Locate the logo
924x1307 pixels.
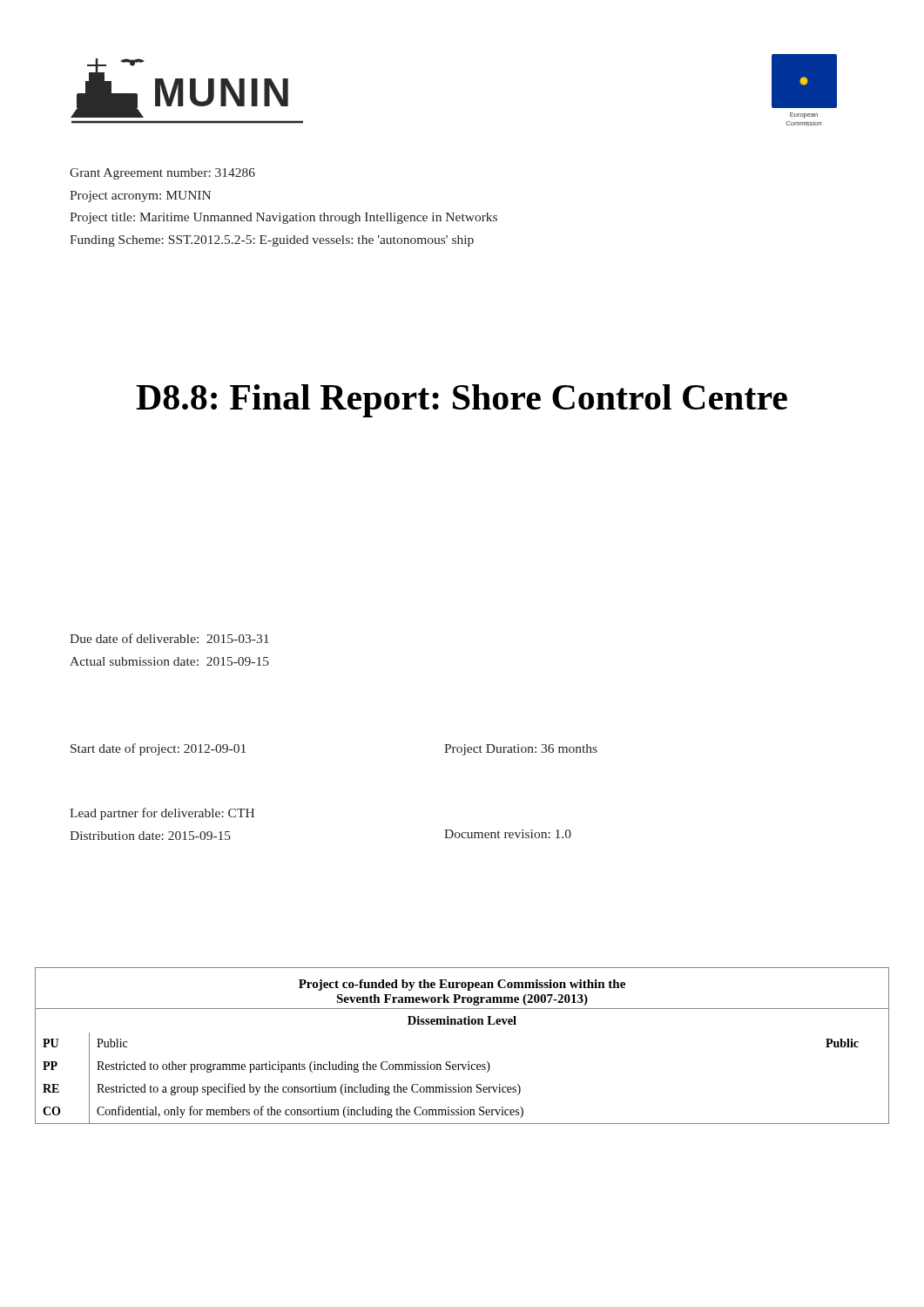[462, 91]
